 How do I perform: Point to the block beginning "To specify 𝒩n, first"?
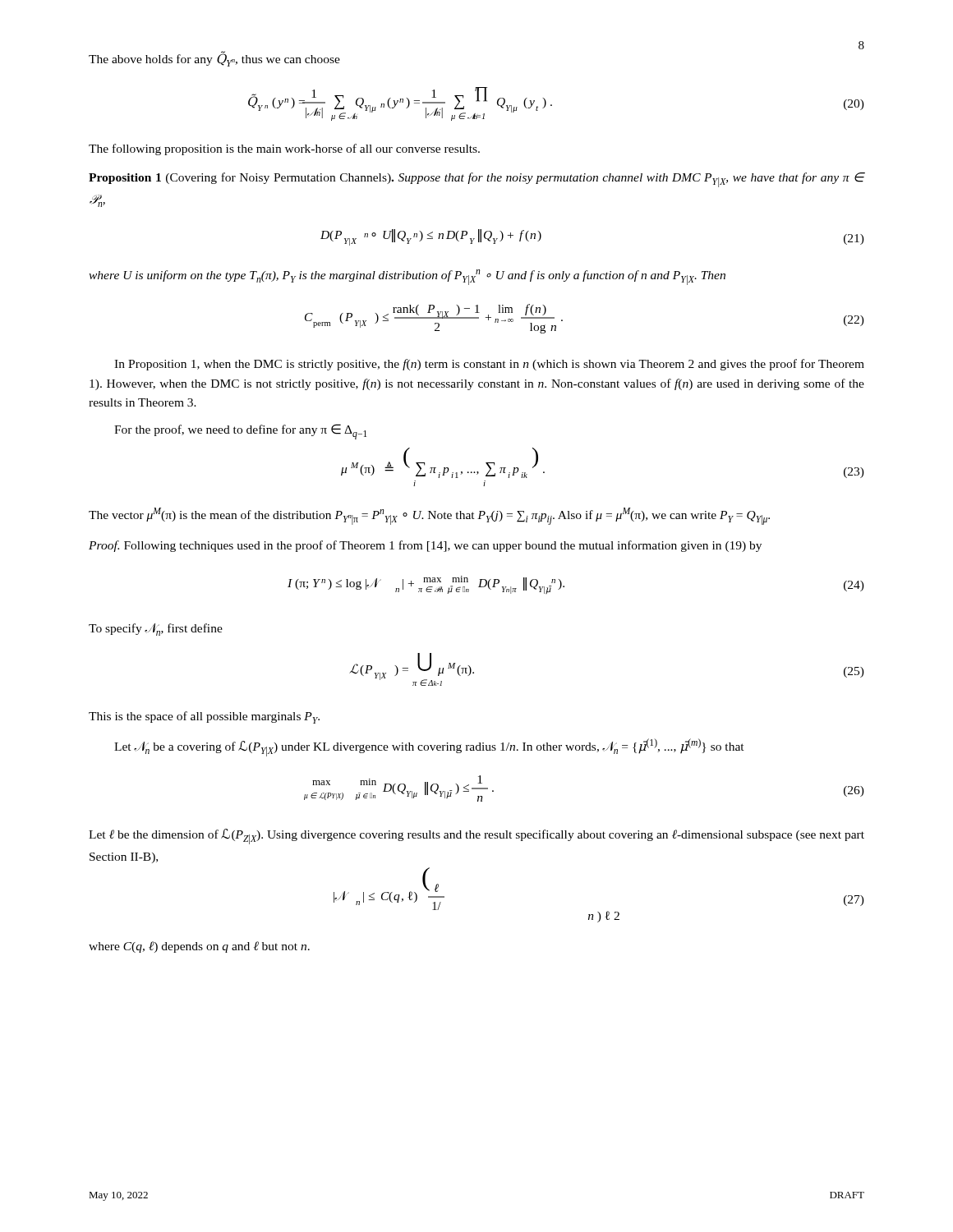pyautogui.click(x=156, y=630)
